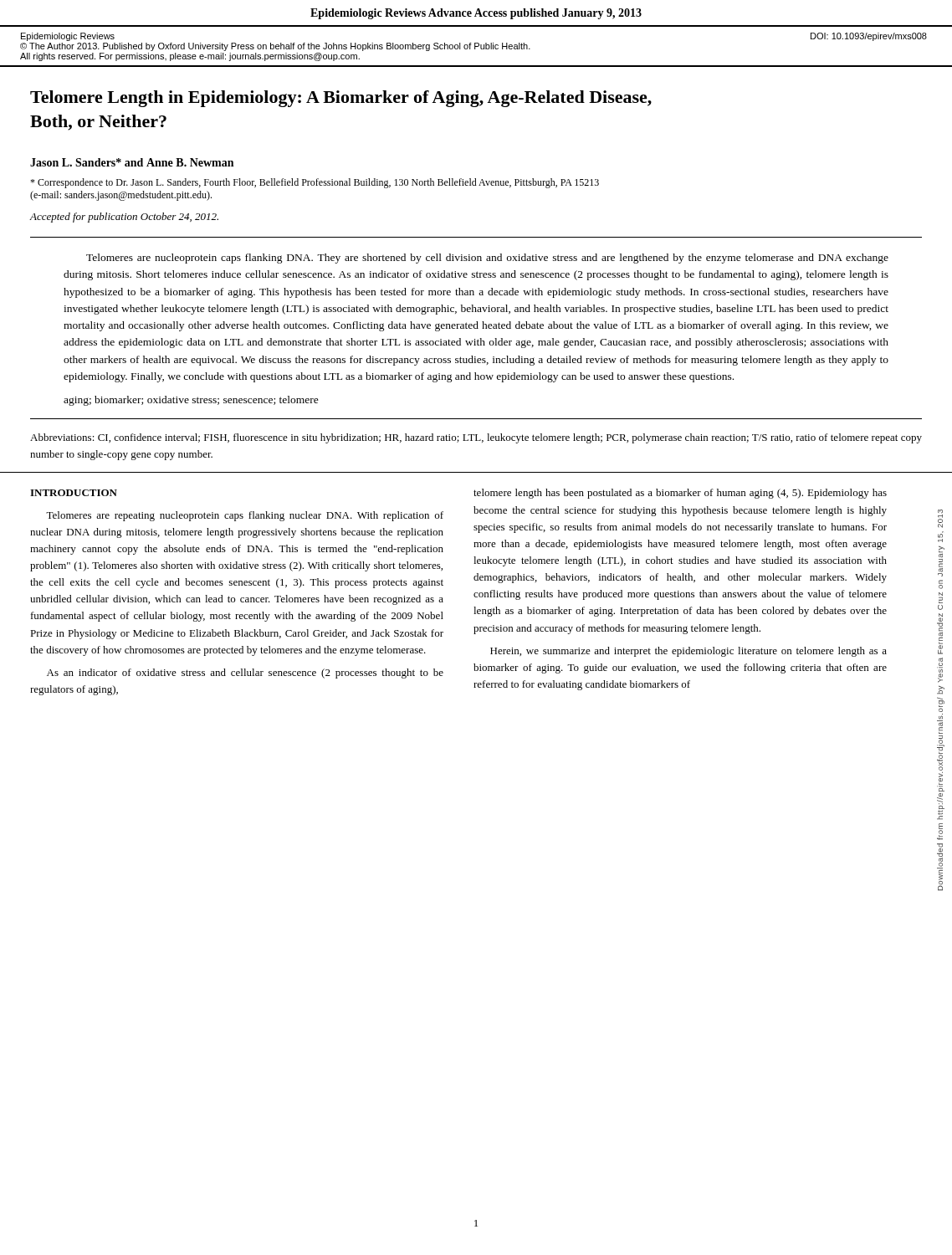
Task: Click on the passage starting "Abbreviations: CI, confidence"
Action: [x=476, y=446]
